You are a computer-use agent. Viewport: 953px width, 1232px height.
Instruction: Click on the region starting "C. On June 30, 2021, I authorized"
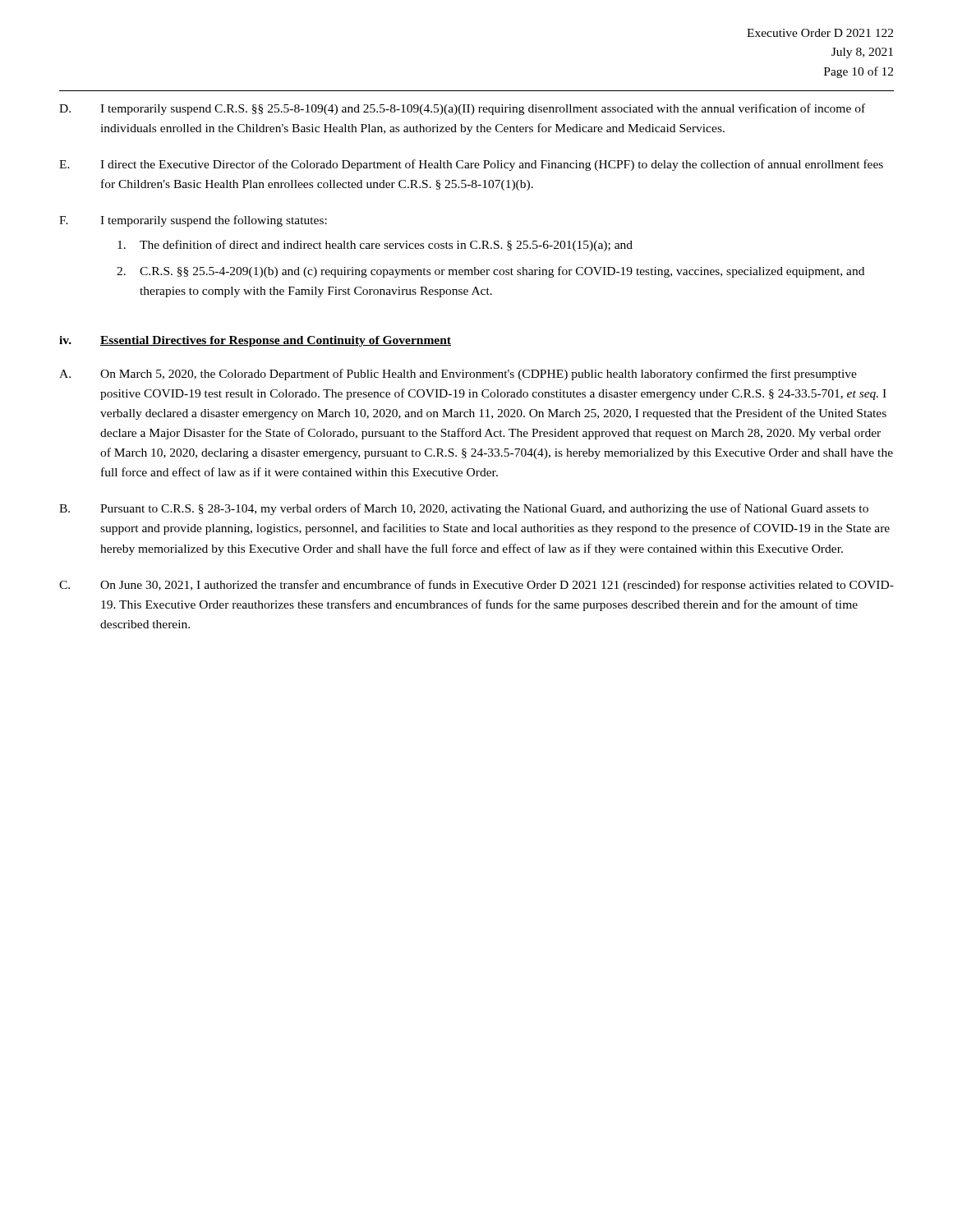[476, 604]
